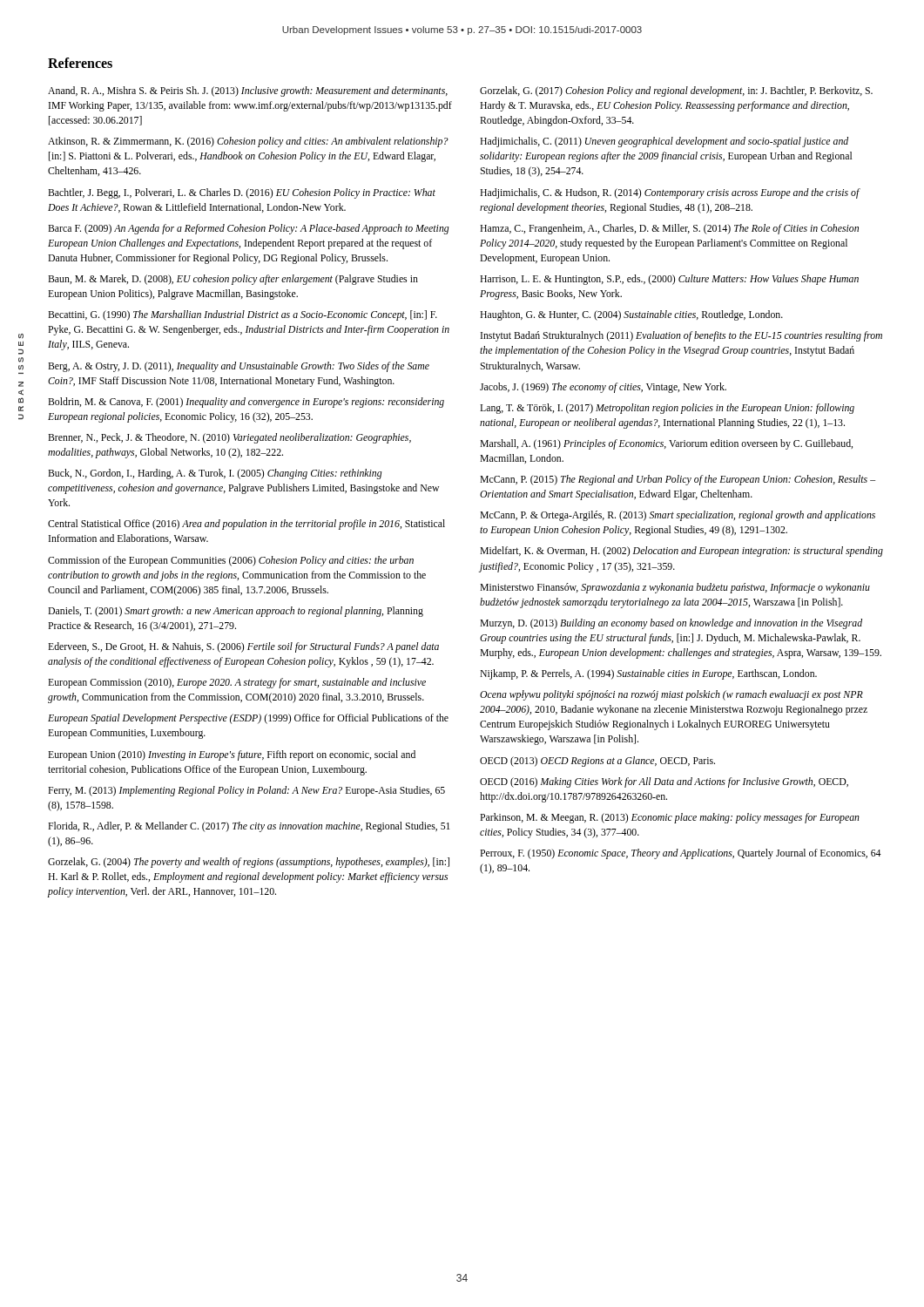The width and height of the screenshot is (924, 1307).
Task: Locate the block of text that opens with "Marshall, A. (1961) Principles"
Action: click(x=667, y=451)
